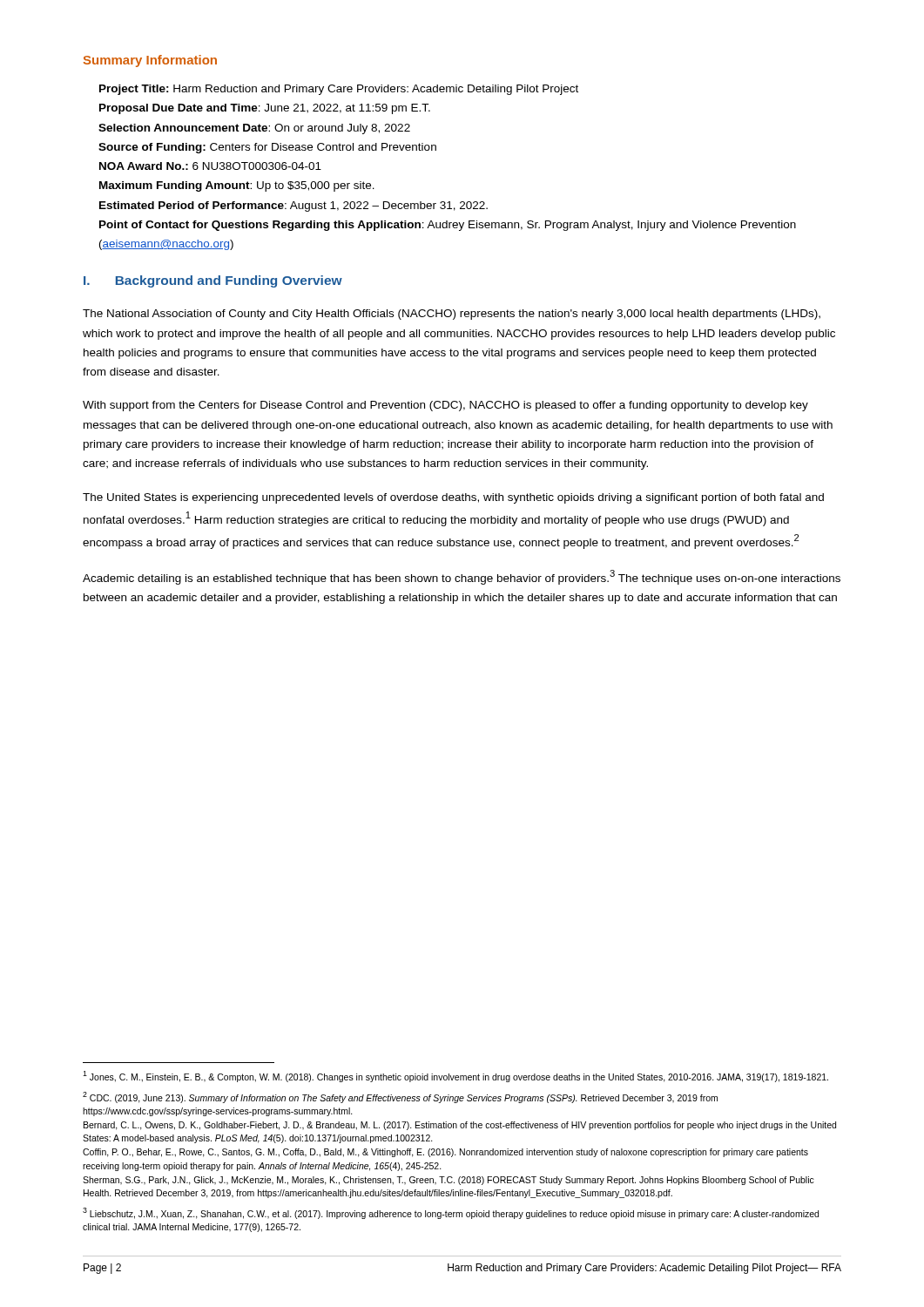The height and width of the screenshot is (1307, 924).
Task: Click the passage that begins "2 CDC. (2019, June"
Action: 460,1144
